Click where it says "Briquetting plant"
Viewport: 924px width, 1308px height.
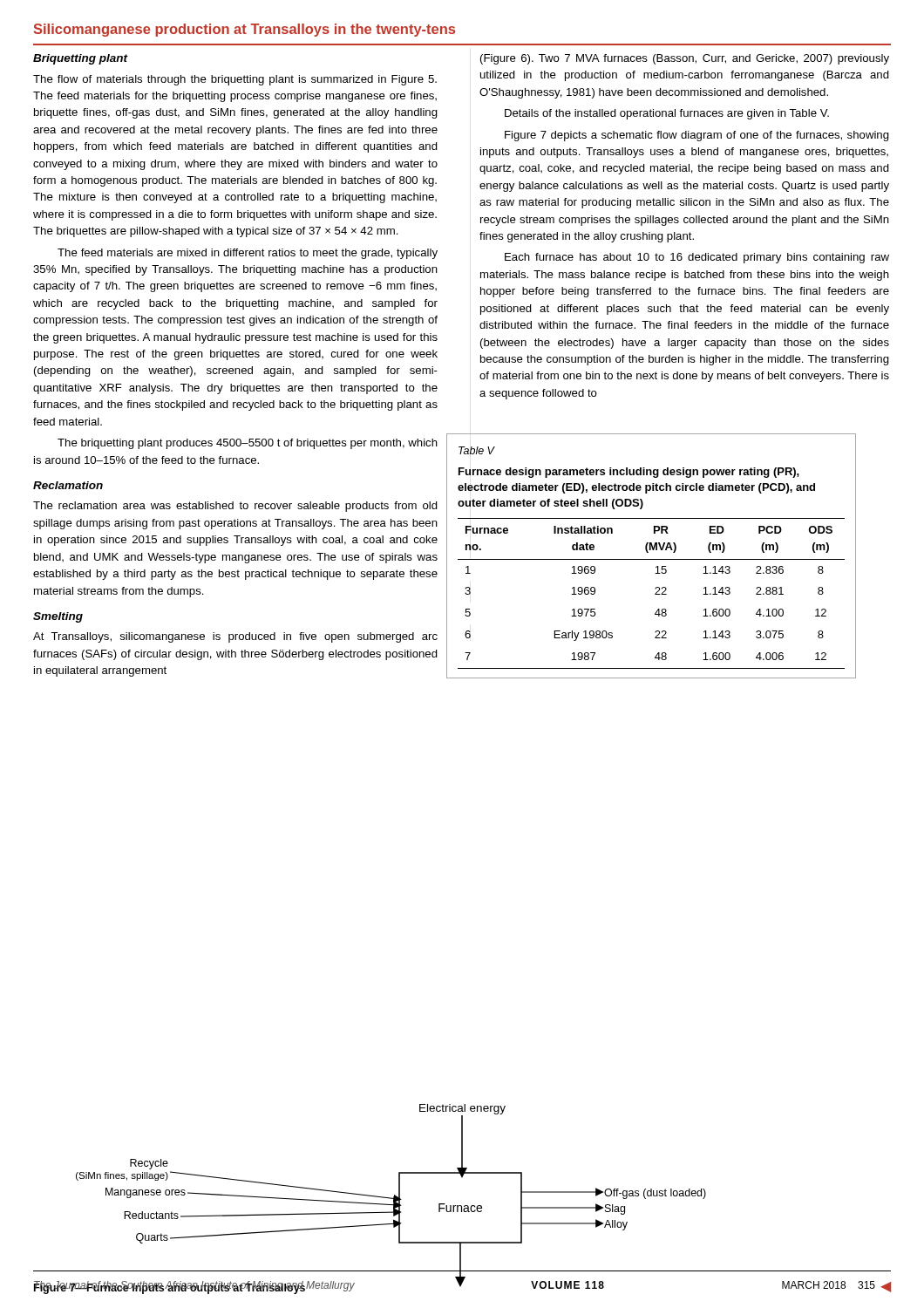[80, 58]
